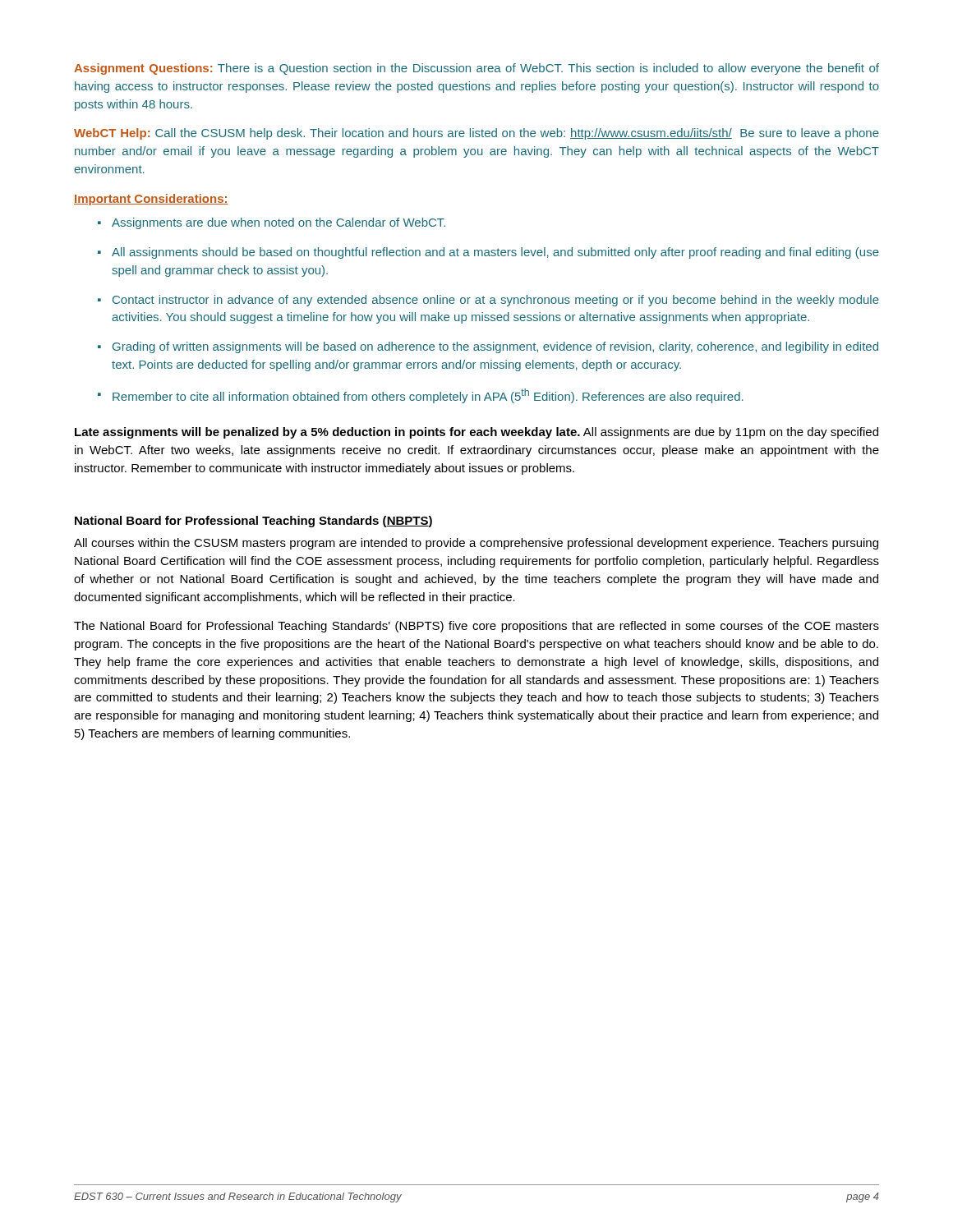
Task: Select the element starting "Important Considerations:"
Action: 151,198
